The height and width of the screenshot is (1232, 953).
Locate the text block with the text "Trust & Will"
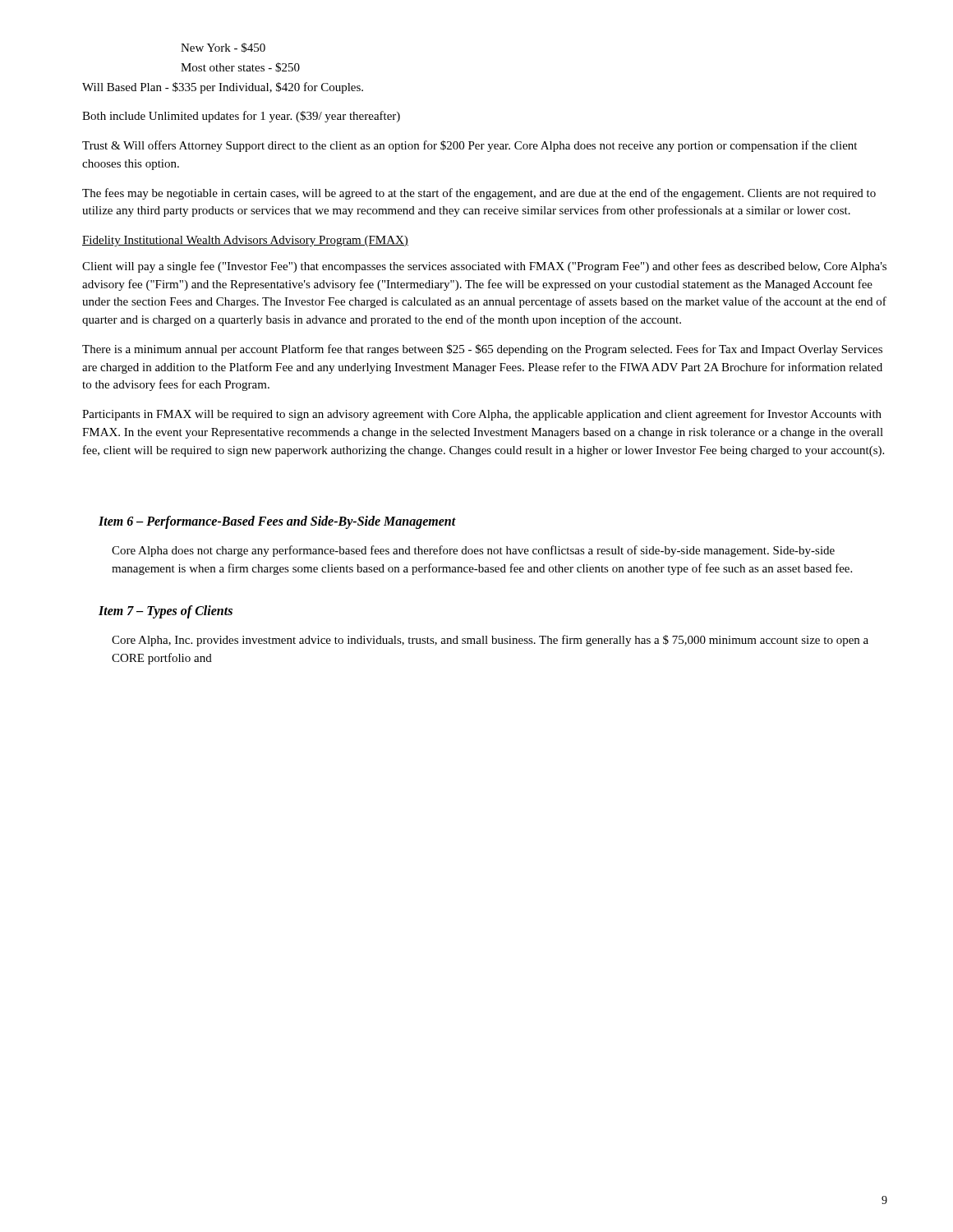point(485,155)
